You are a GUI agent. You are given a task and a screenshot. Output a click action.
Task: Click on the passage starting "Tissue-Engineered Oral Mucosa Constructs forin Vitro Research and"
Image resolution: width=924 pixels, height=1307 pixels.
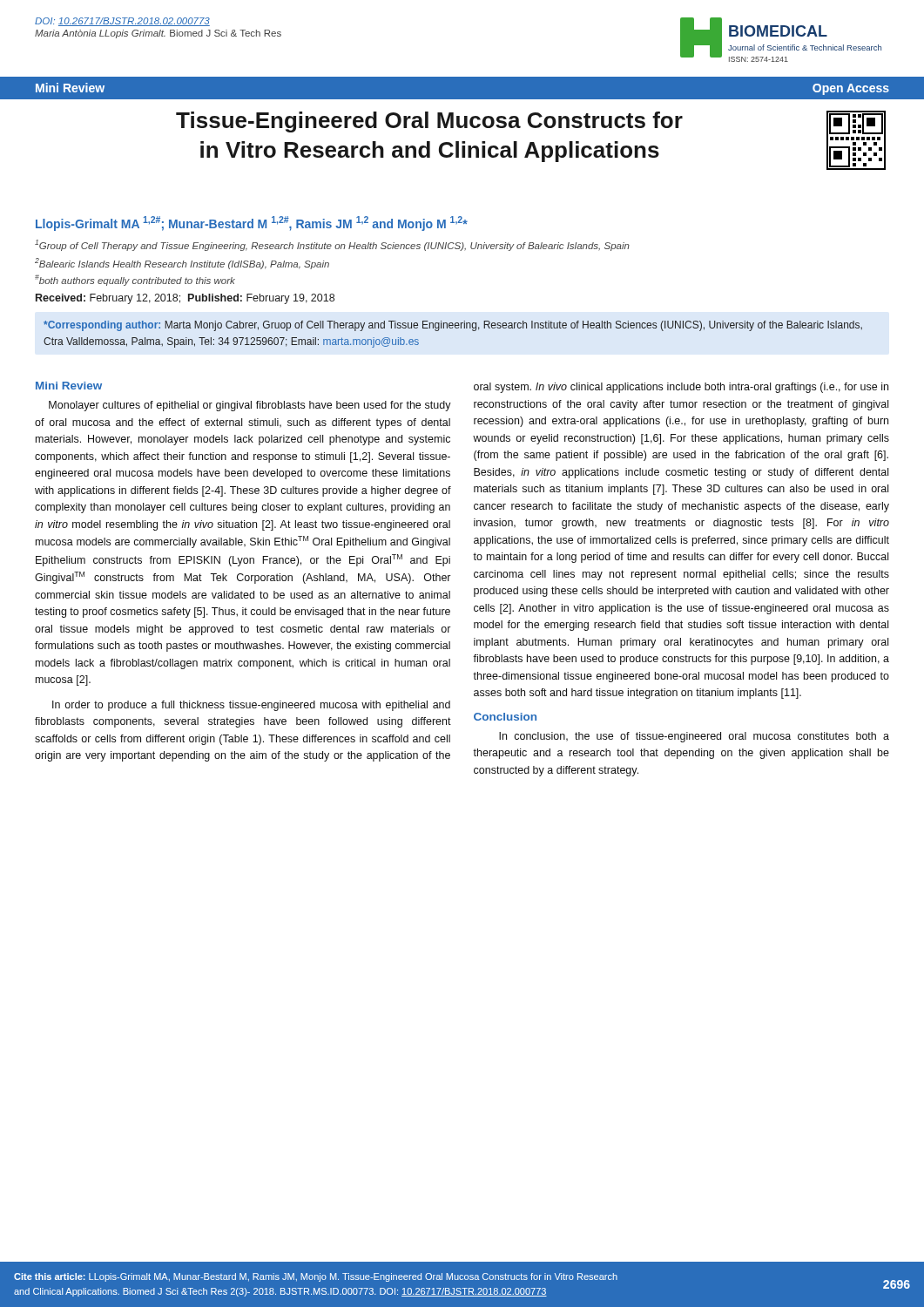pyautogui.click(x=429, y=136)
